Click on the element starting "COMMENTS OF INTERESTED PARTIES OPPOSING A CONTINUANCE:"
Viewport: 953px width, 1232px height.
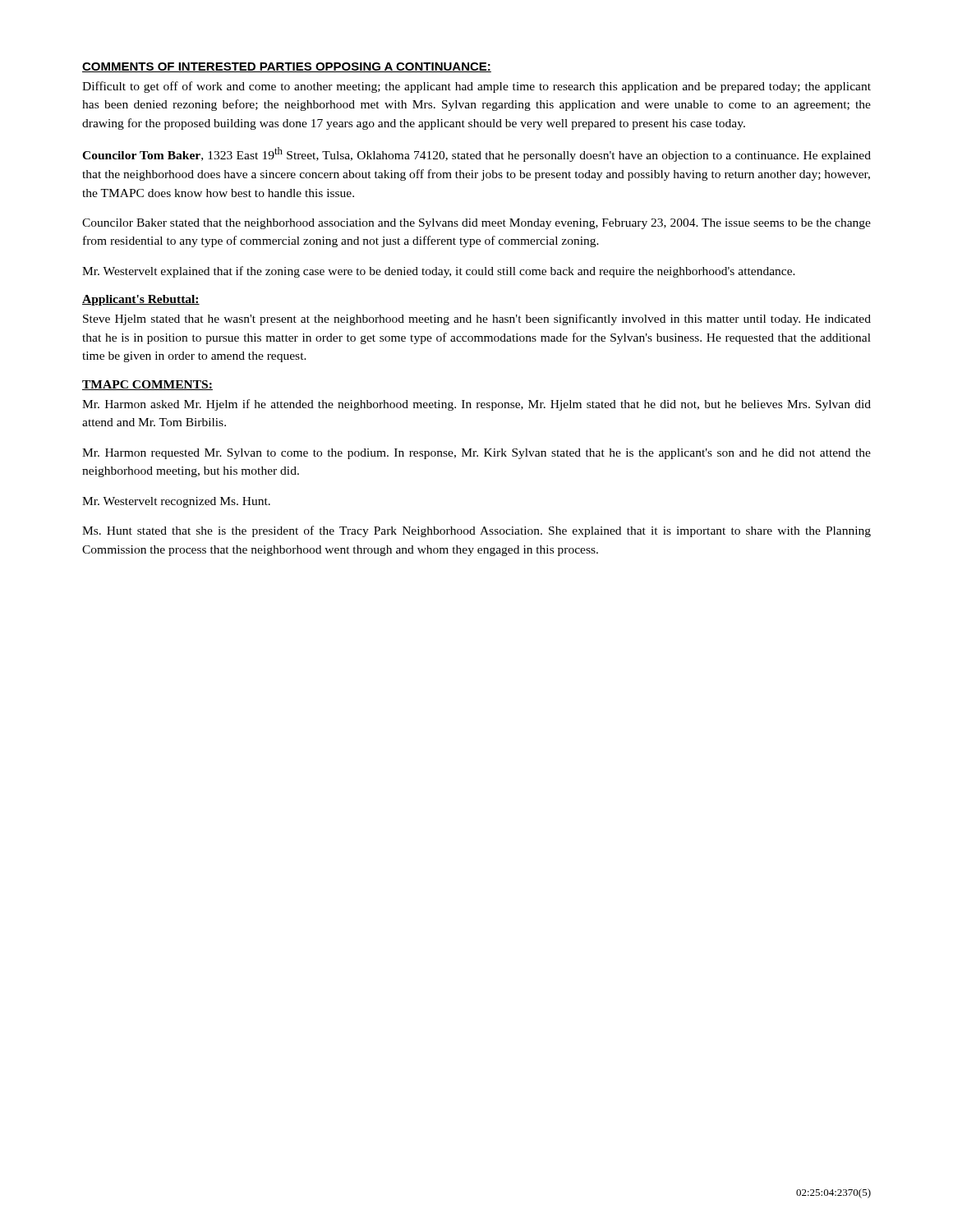coord(287,66)
